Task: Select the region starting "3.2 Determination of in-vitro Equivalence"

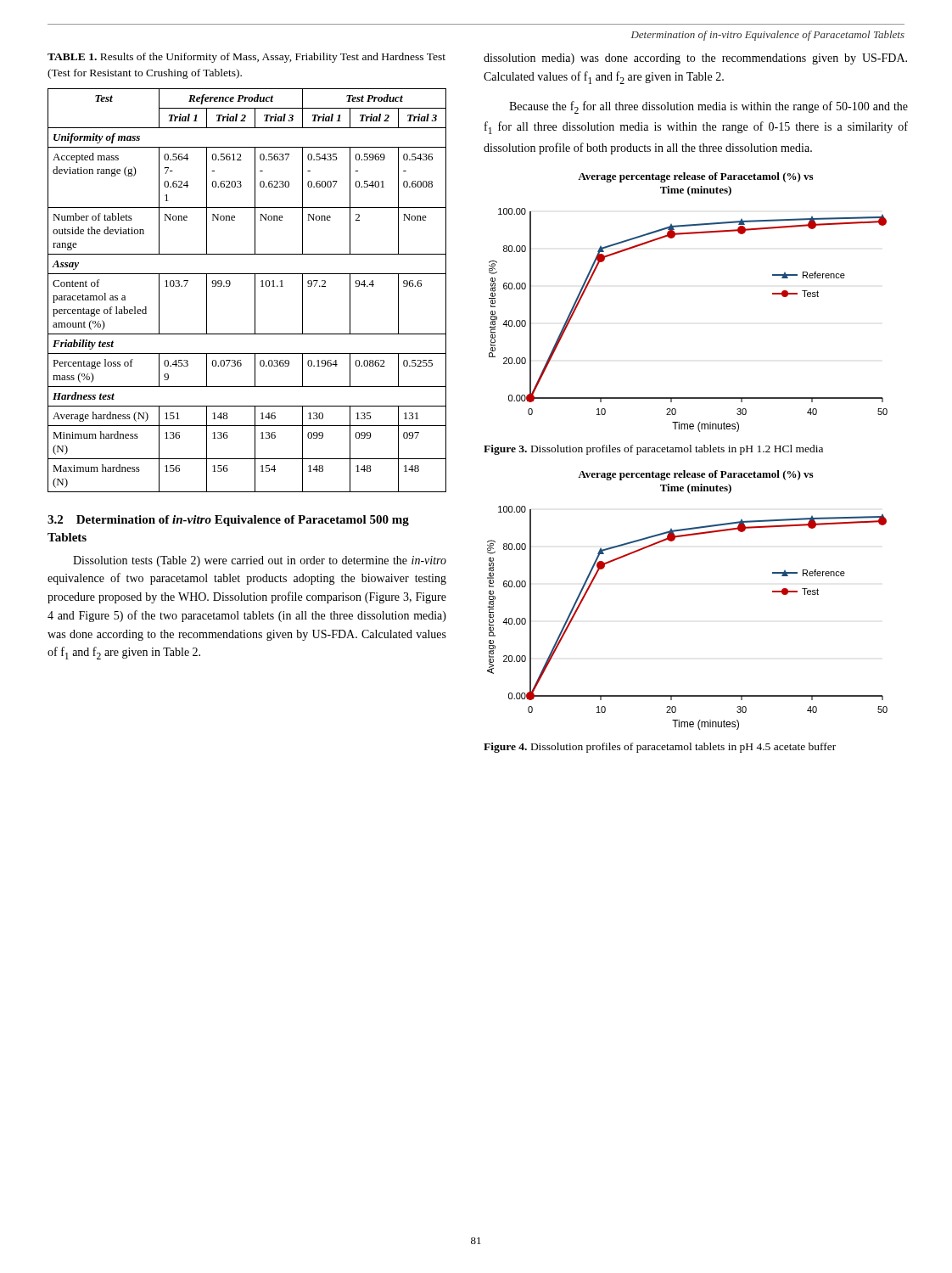Action: (x=247, y=529)
